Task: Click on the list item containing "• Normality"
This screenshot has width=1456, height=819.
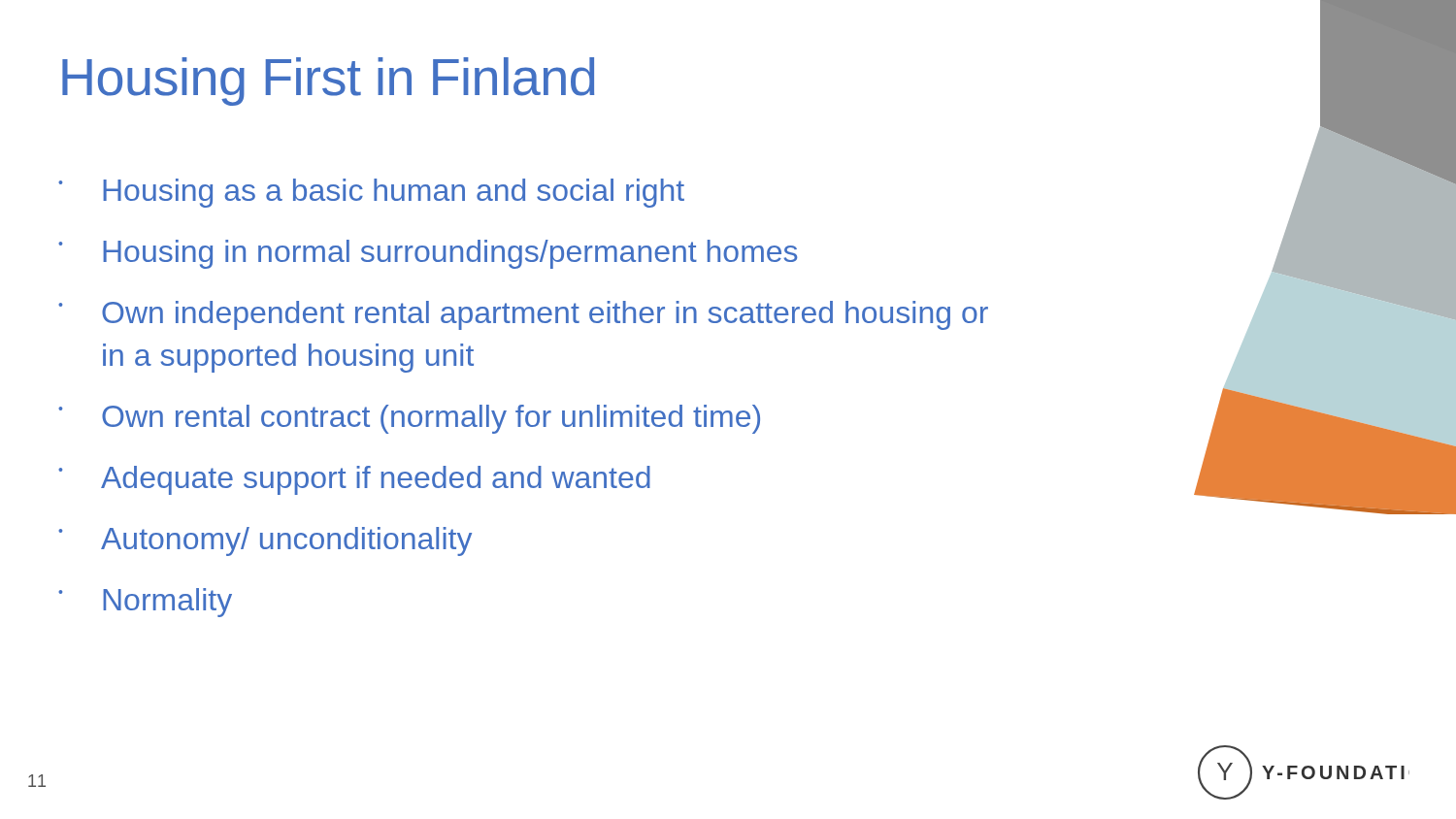Action: 145,601
